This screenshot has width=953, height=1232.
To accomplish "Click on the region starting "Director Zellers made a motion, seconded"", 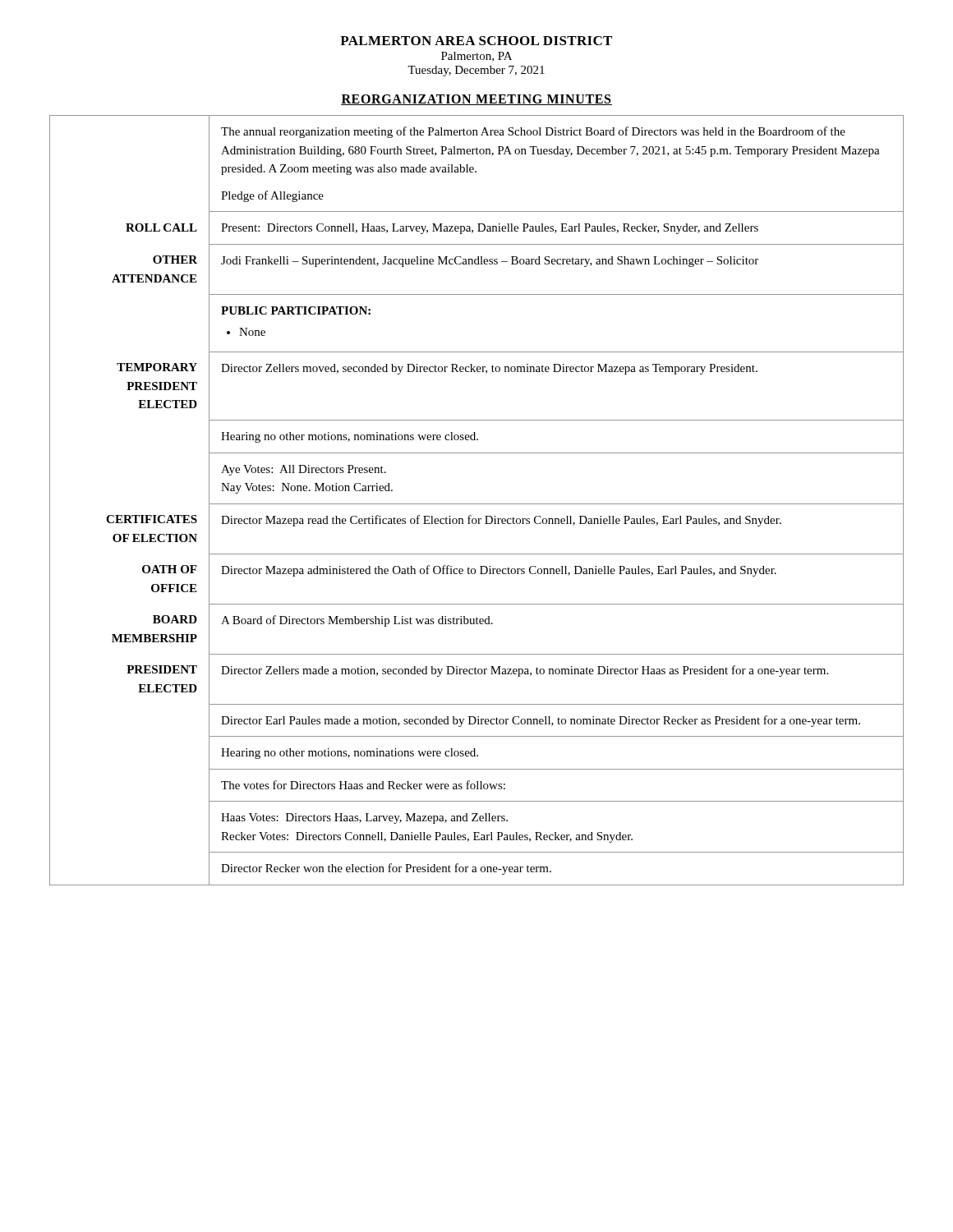I will pos(525,670).
